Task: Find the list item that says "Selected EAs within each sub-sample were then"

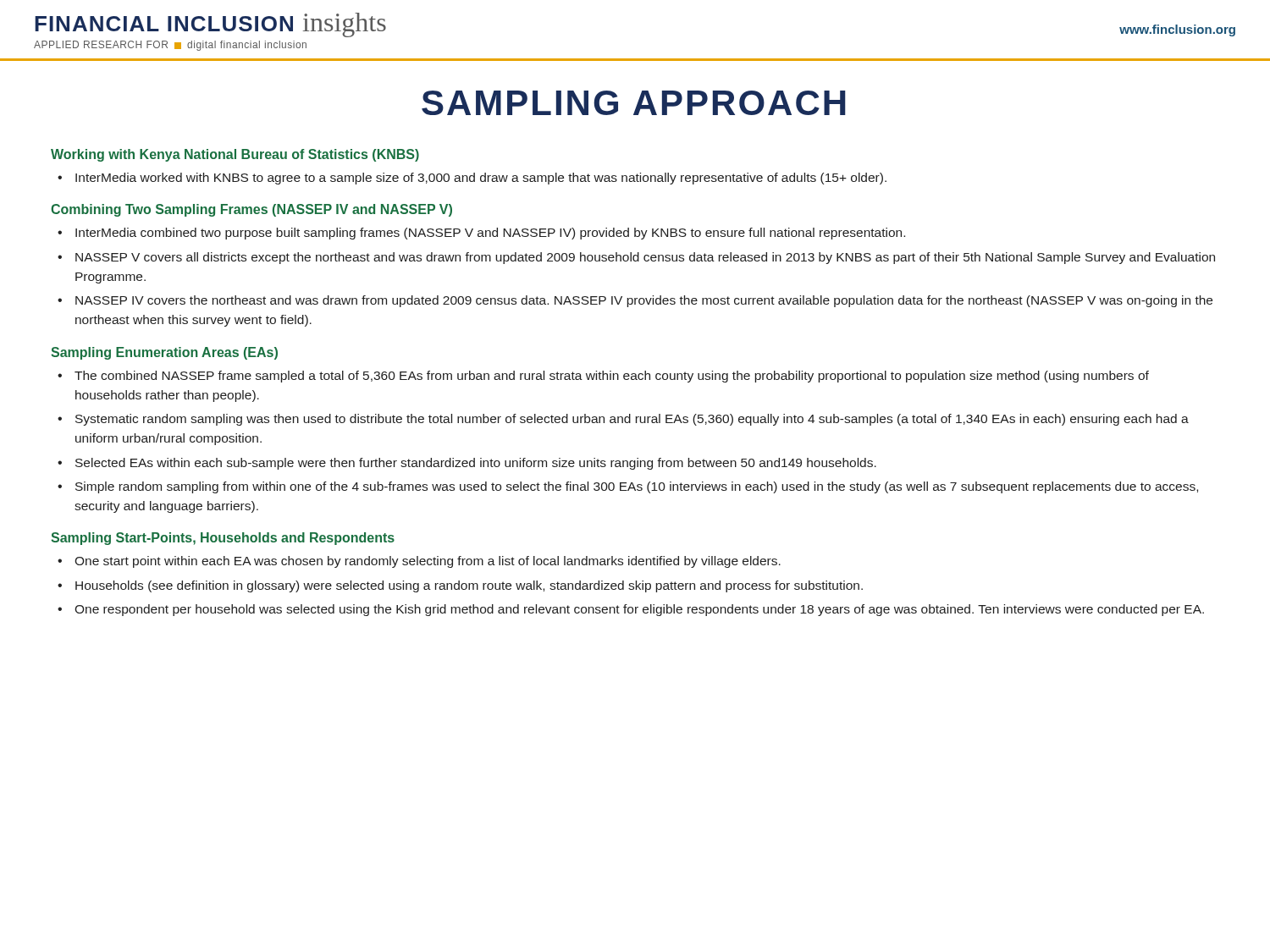Action: 476,462
